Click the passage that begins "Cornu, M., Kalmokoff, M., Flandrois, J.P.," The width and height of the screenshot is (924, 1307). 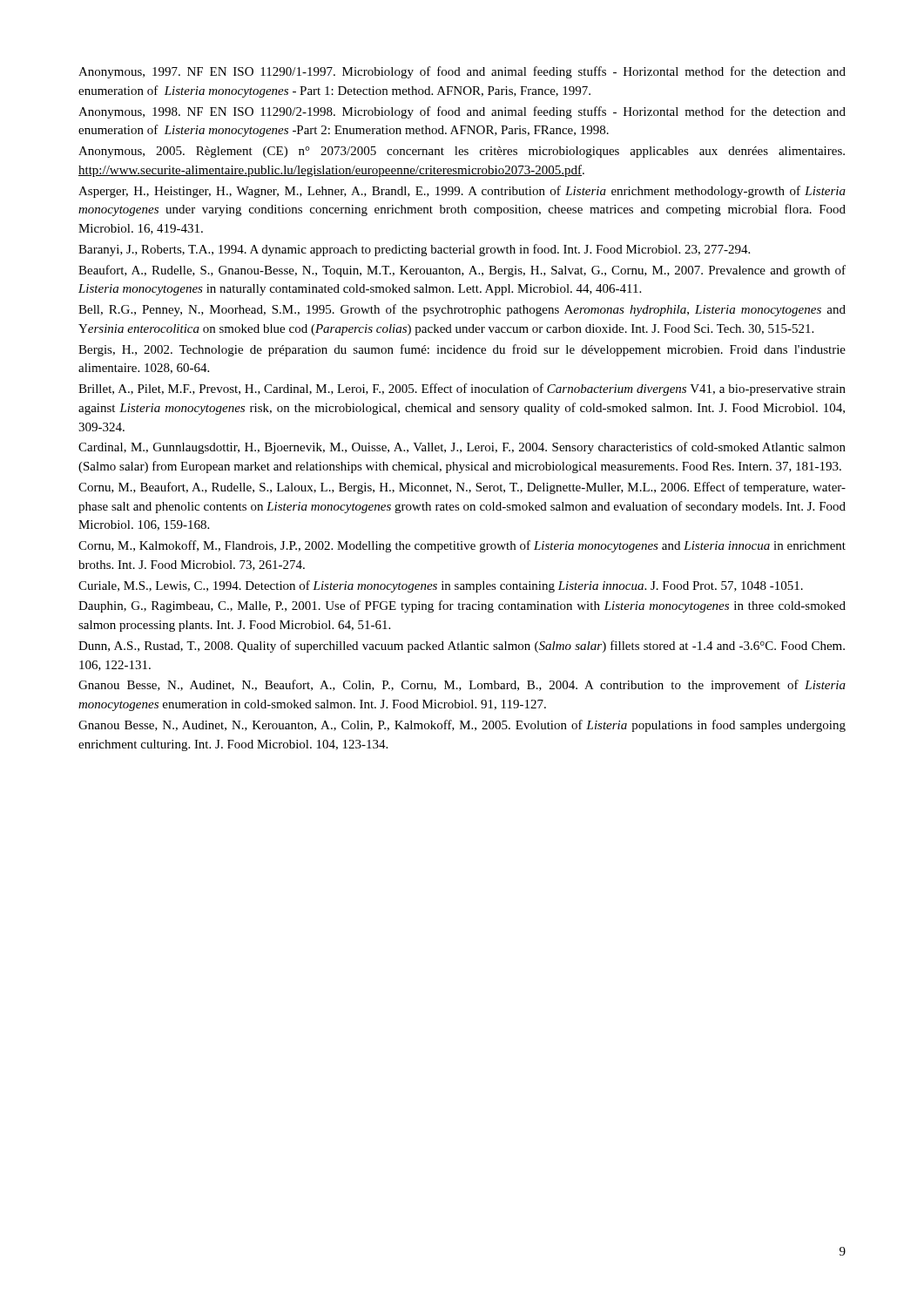(x=462, y=555)
